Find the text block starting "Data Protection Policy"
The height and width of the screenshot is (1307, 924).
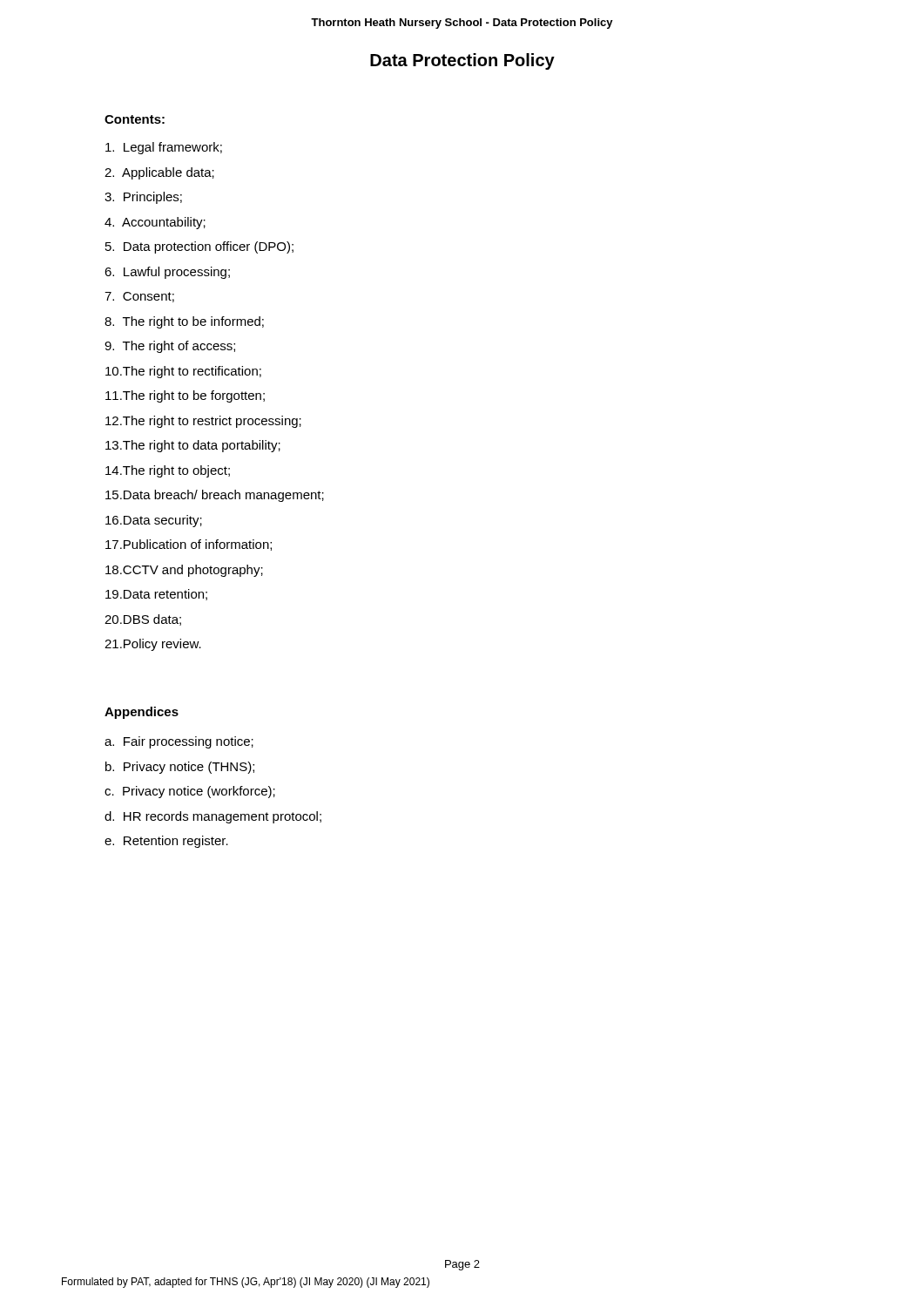click(462, 60)
